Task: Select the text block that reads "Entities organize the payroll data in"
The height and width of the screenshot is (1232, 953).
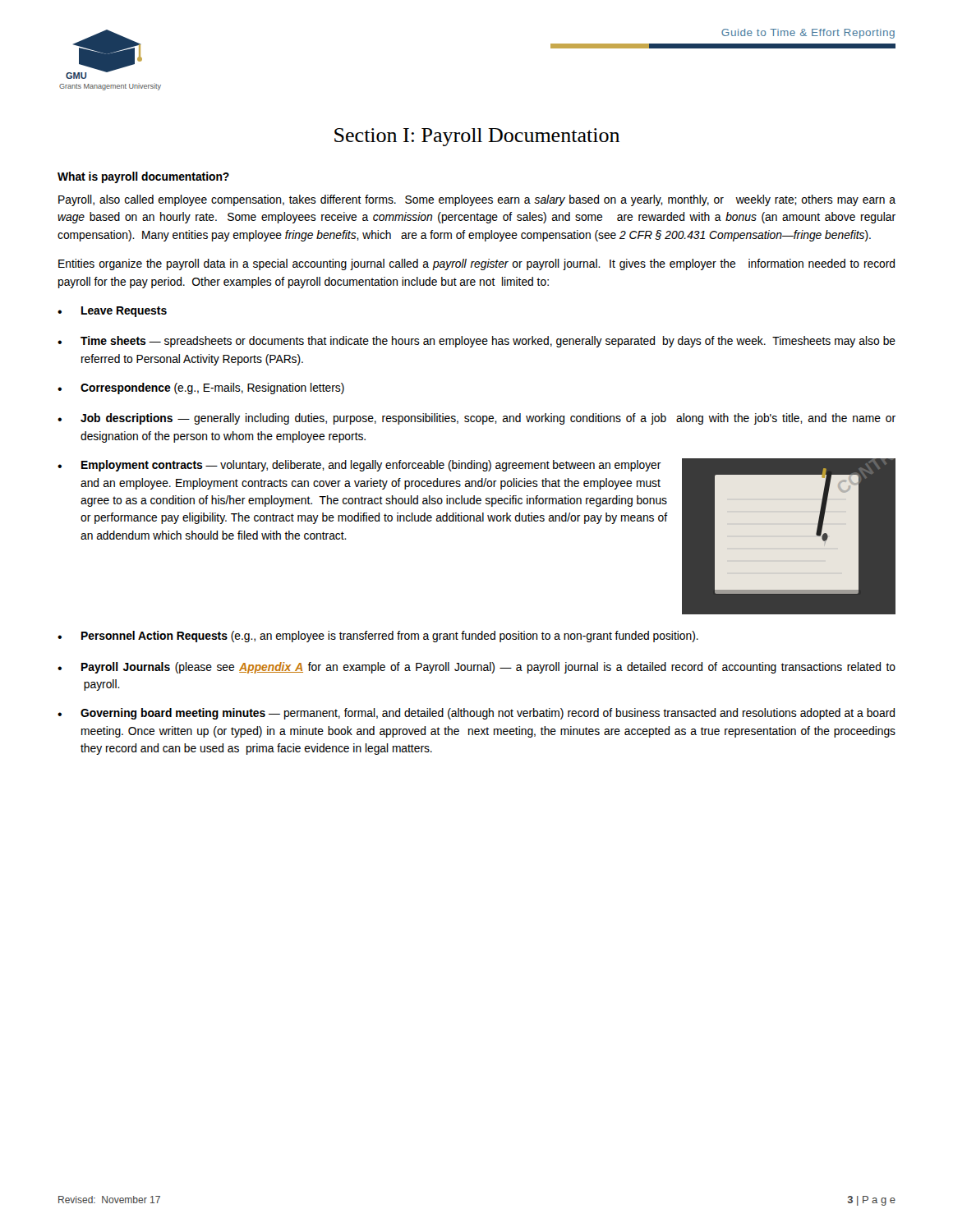Action: [x=476, y=273]
